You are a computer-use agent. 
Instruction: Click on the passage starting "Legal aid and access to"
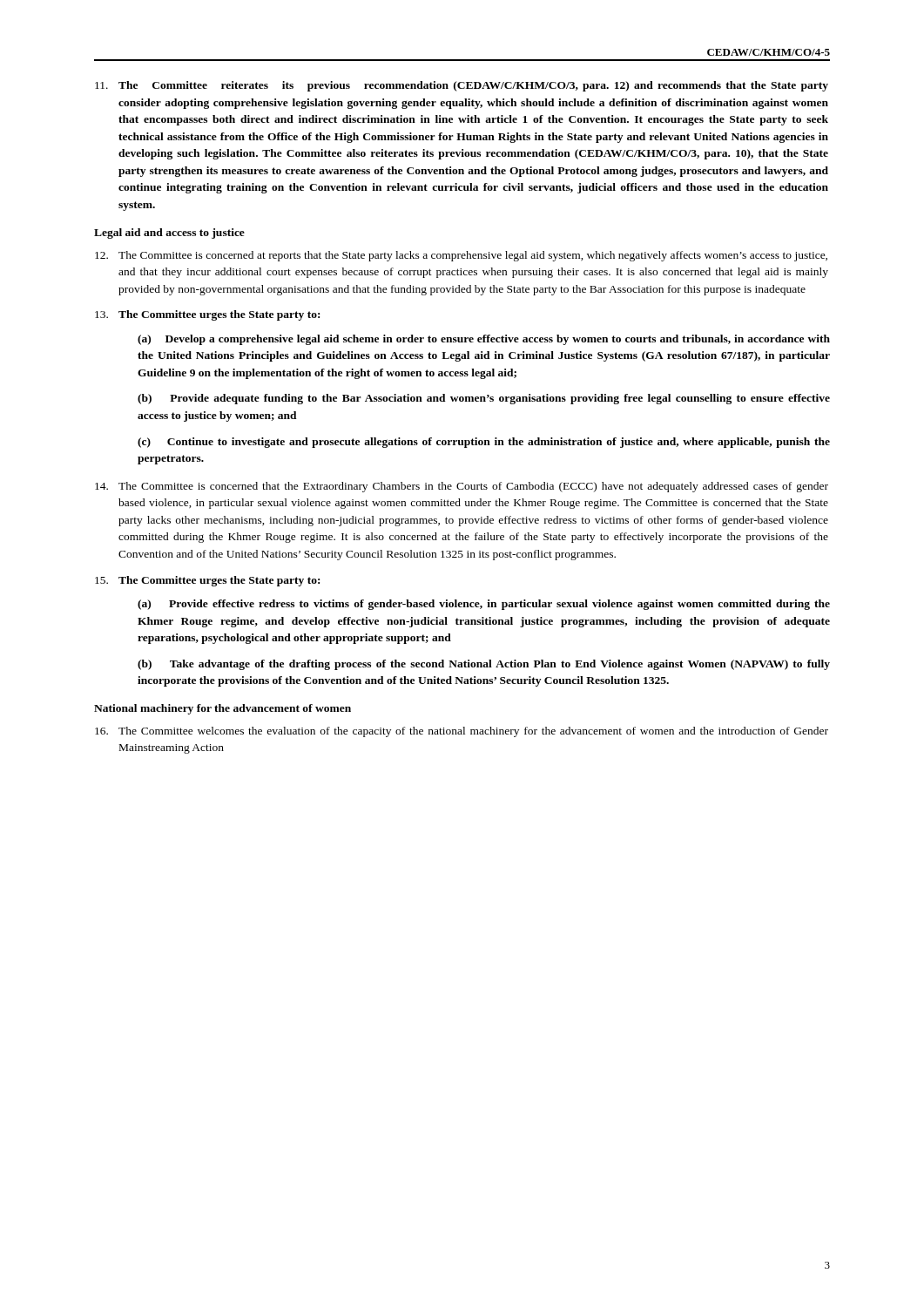[x=169, y=232]
